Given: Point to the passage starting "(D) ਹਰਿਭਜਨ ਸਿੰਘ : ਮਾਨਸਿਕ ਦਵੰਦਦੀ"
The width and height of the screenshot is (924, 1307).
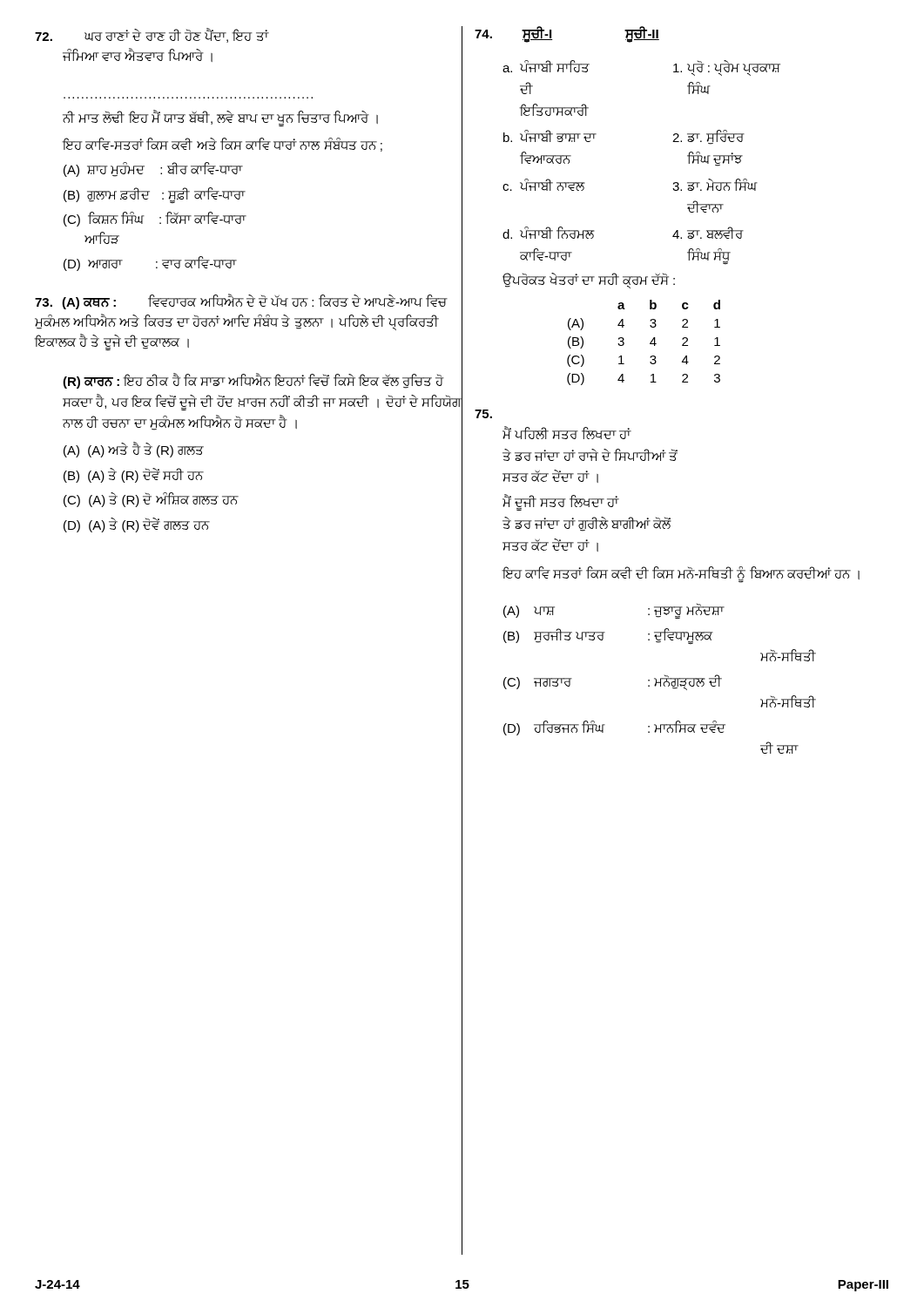Looking at the screenshot, I should click(x=650, y=738).
